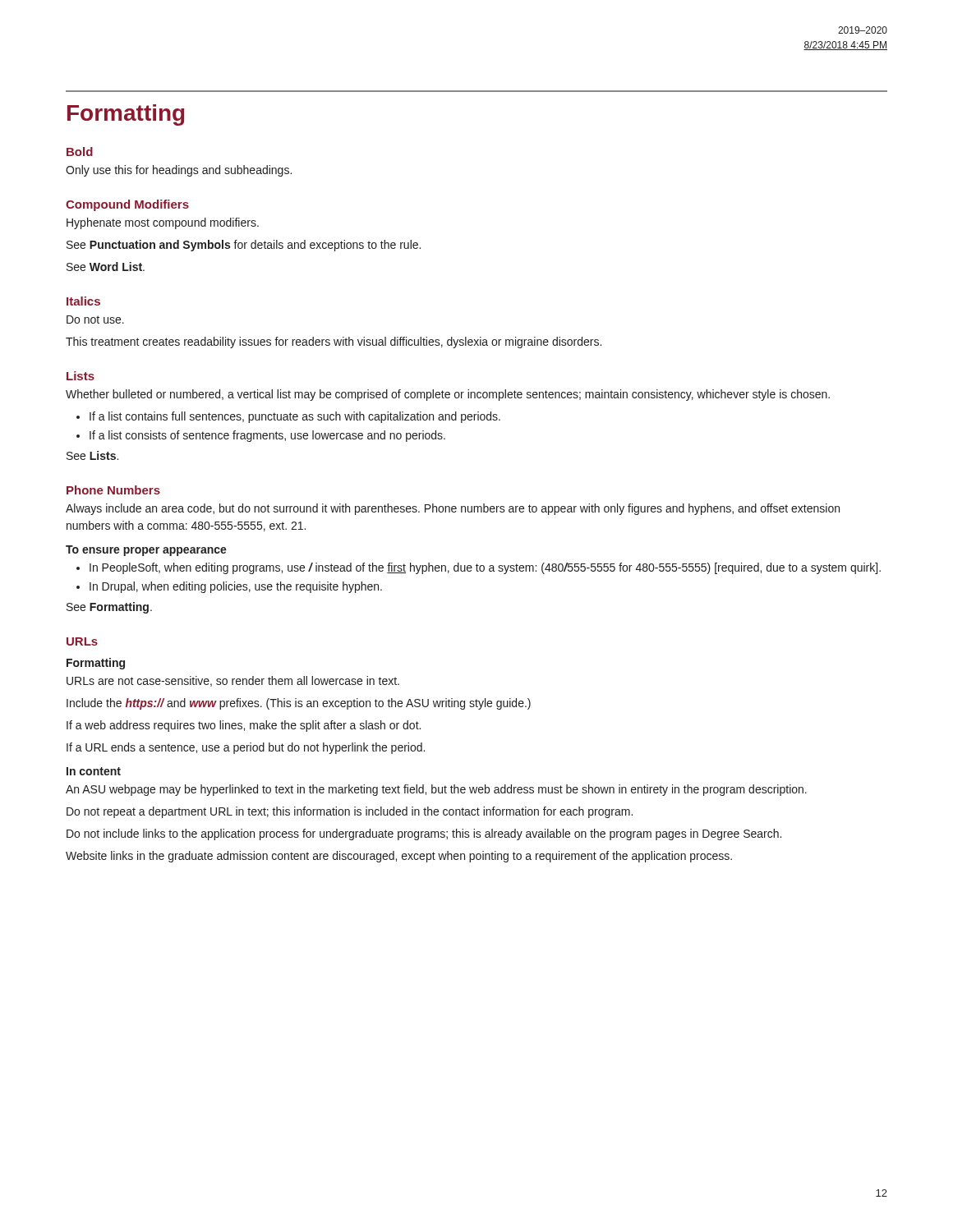Click on the text block containing "Always include an area code, but do"
The image size is (953, 1232).
point(476,517)
